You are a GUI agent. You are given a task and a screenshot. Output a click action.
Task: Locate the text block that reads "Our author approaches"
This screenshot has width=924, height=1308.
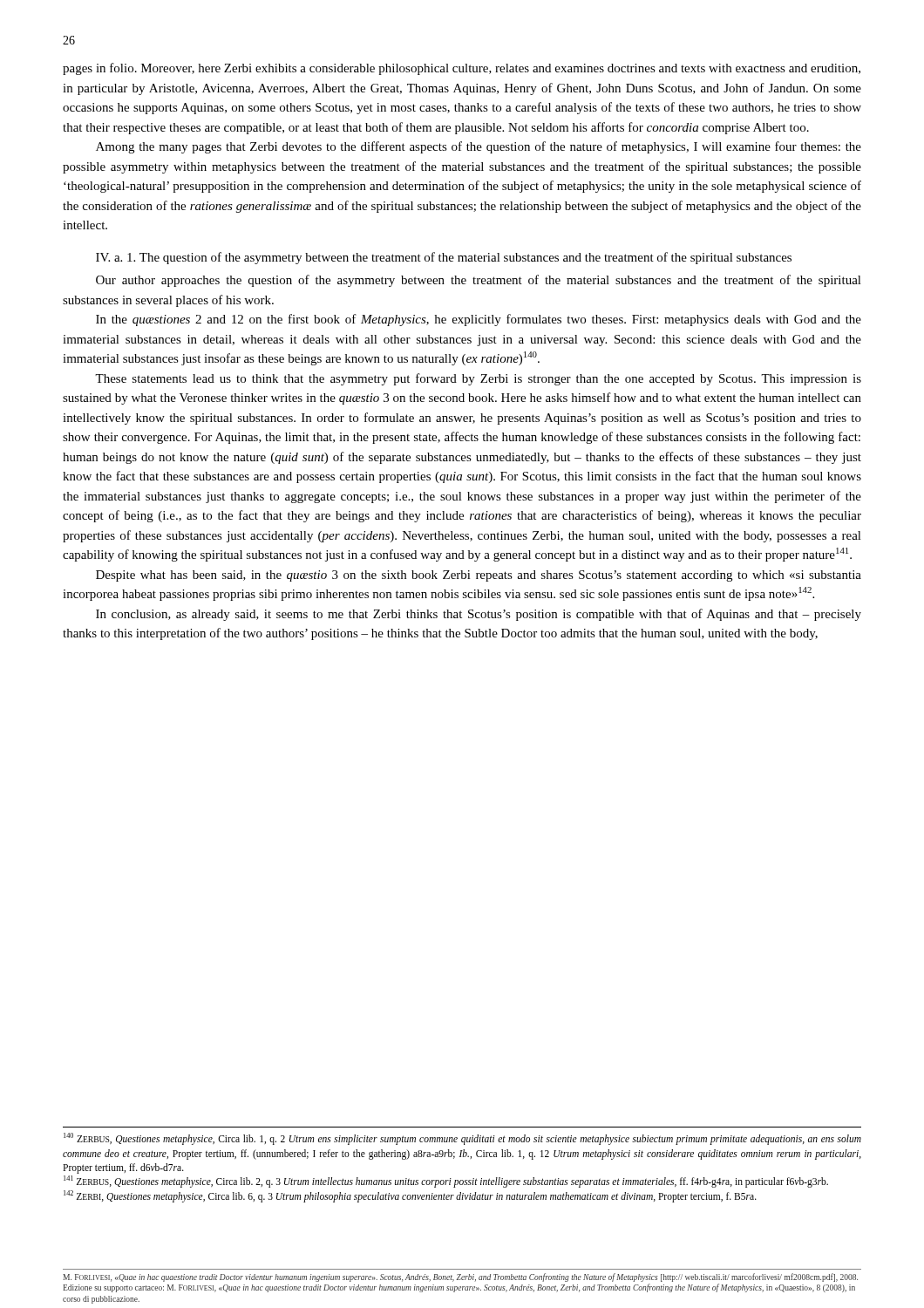[462, 290]
